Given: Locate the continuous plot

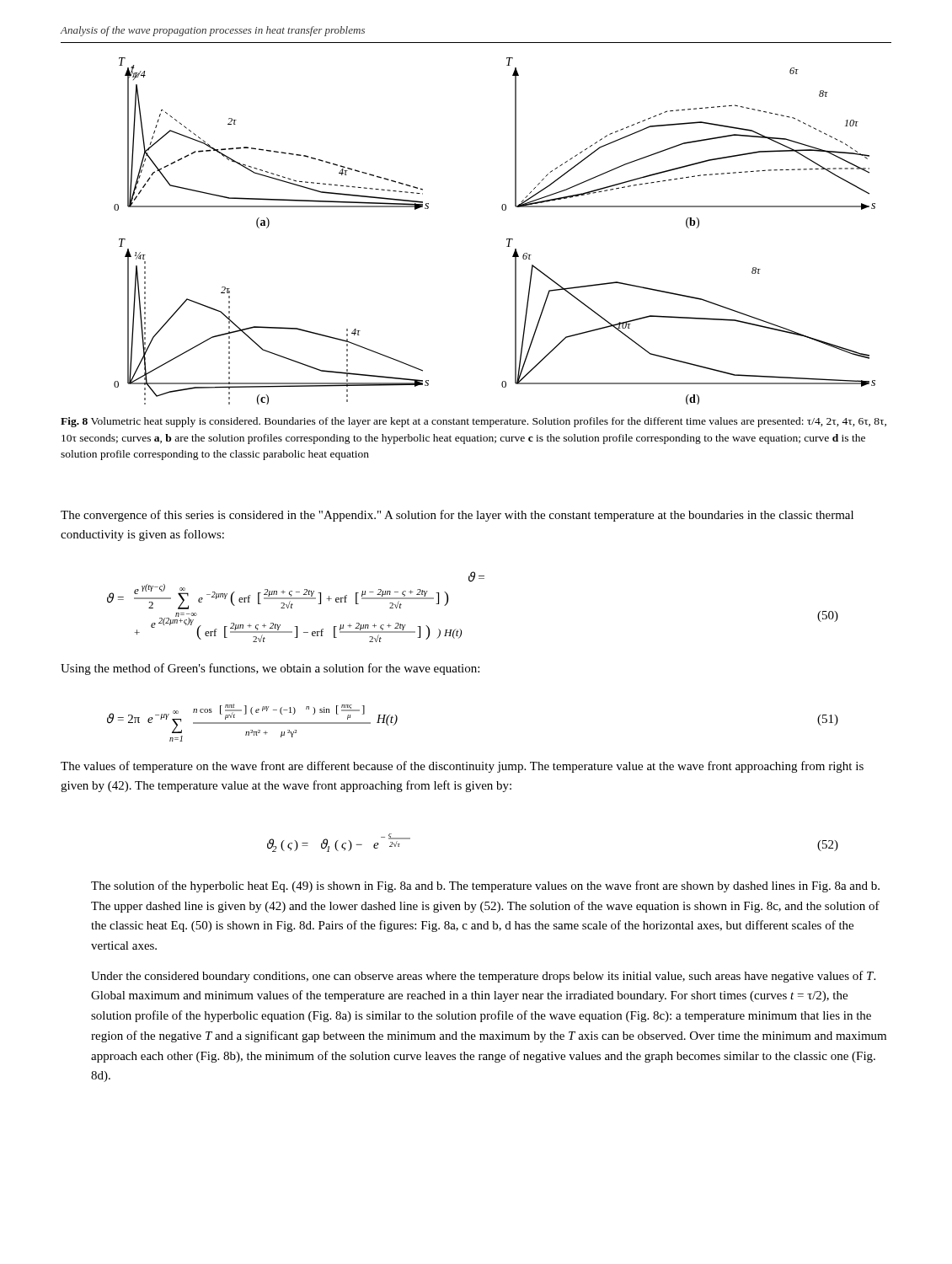Looking at the screenshot, I should (476, 228).
